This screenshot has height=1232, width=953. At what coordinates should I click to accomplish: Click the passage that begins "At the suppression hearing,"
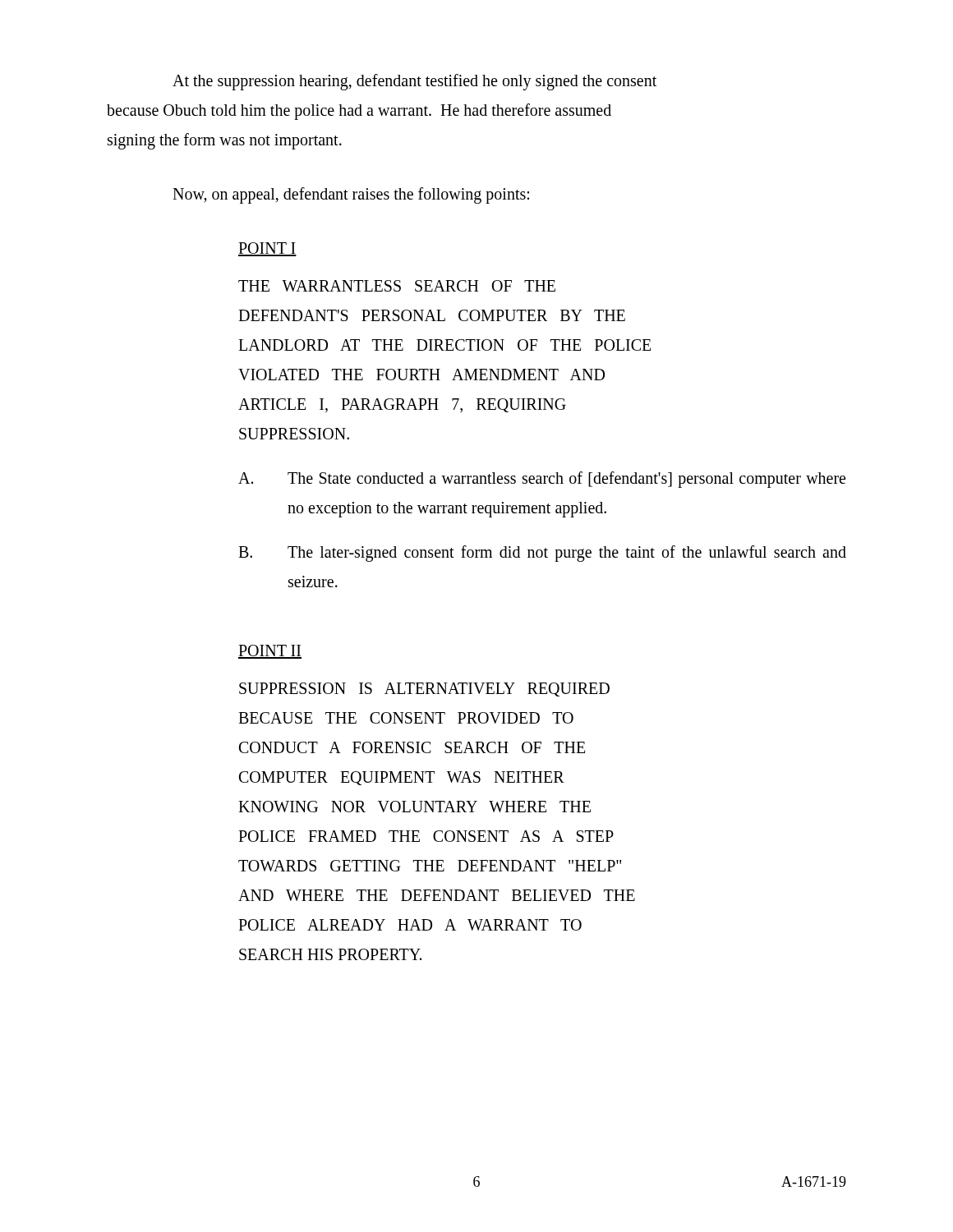tap(415, 81)
